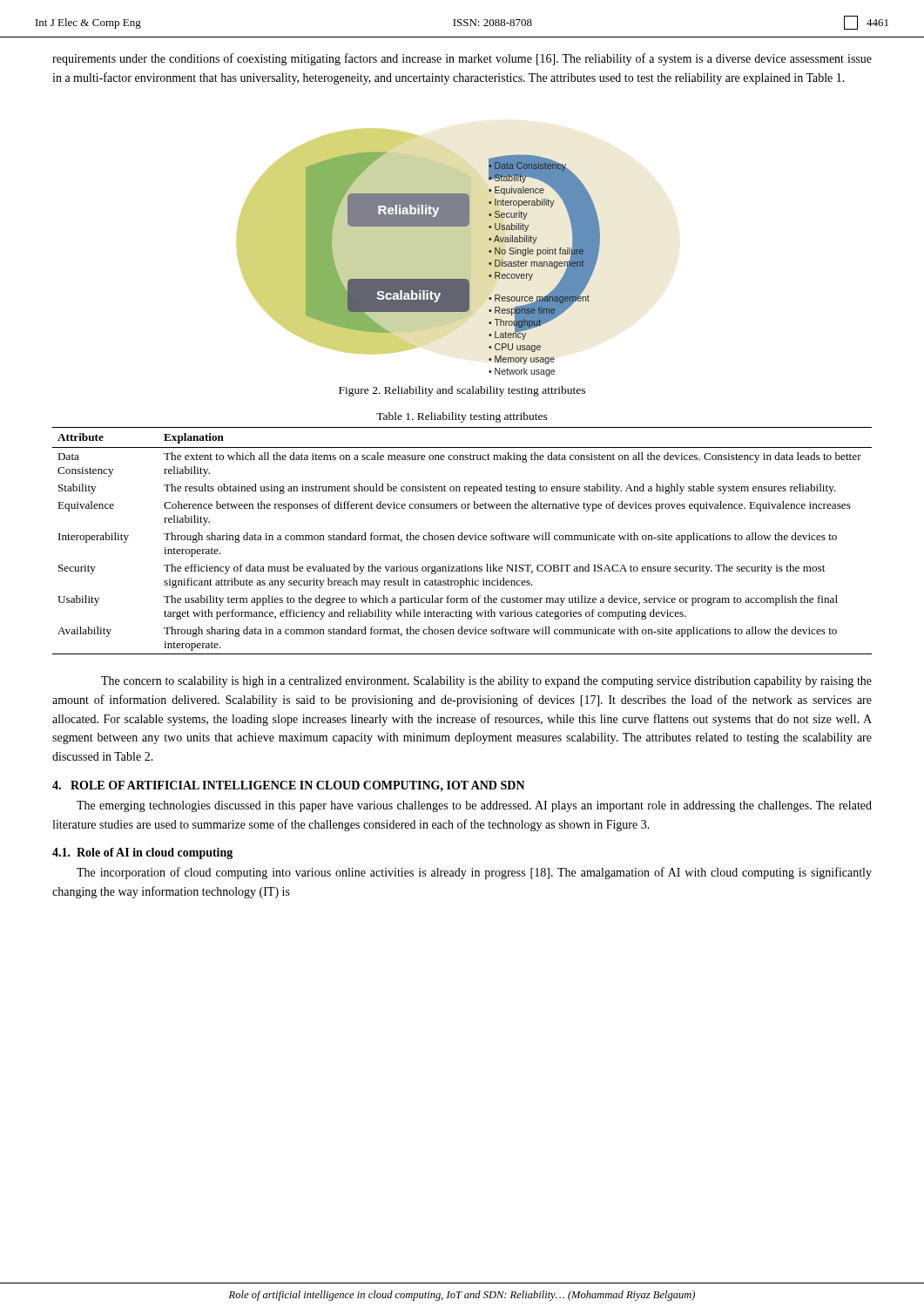This screenshot has width=924, height=1307.
Task: Click the passage that begins "The emerging technologies discussed in this paper have"
Action: 462,815
